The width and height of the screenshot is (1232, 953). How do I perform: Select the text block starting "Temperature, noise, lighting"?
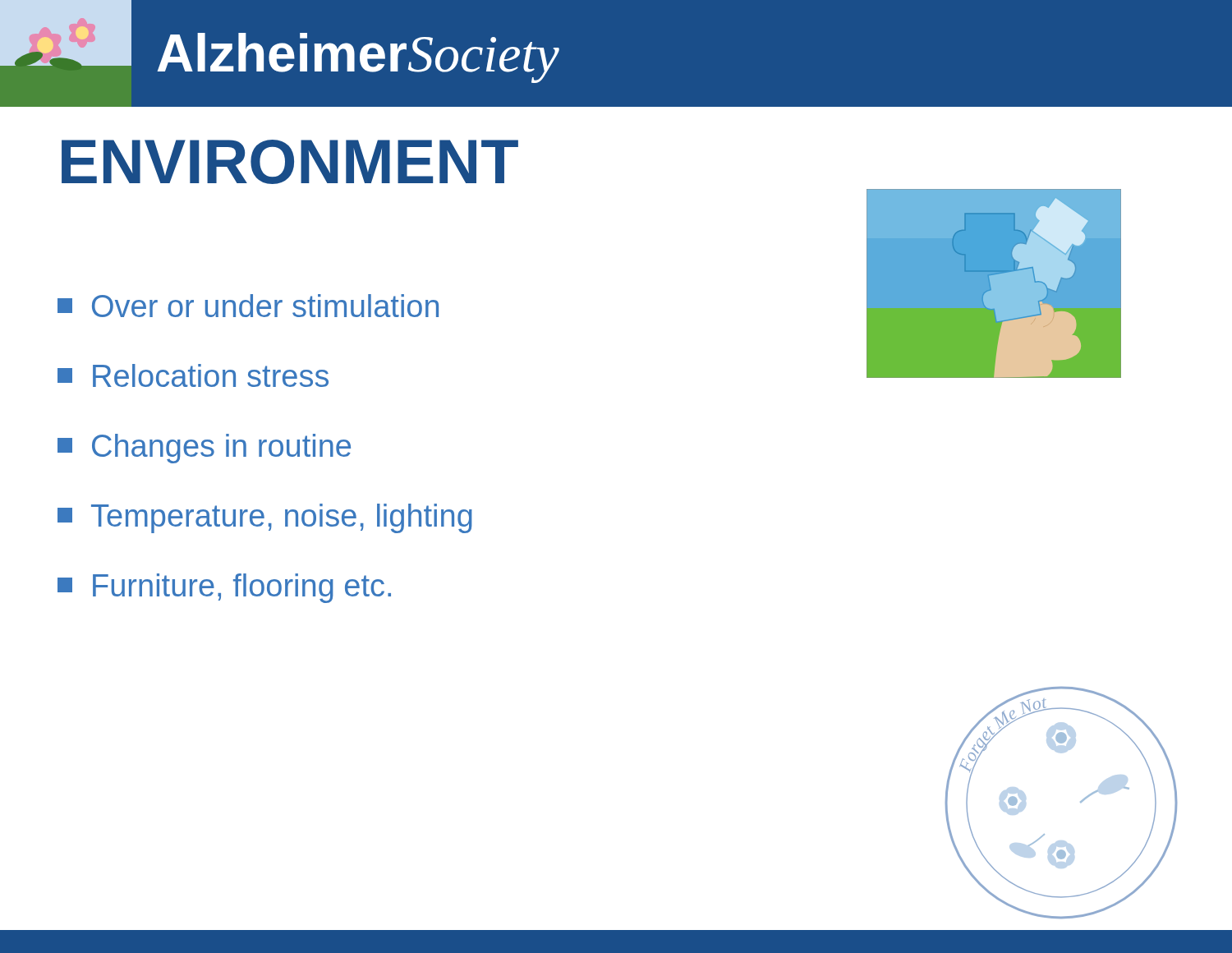(x=266, y=517)
